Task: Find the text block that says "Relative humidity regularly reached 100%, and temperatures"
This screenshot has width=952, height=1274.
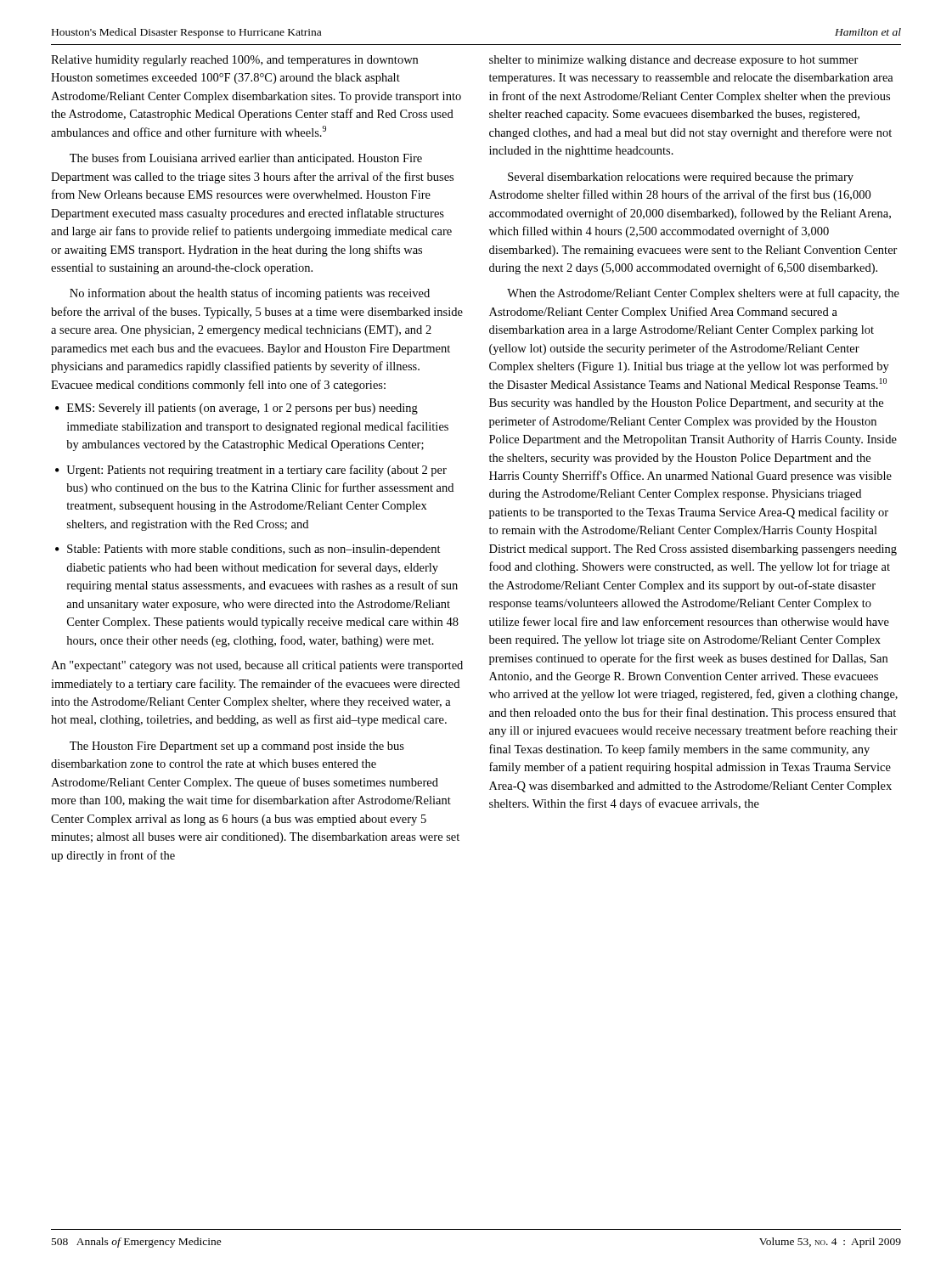Action: (x=257, y=97)
